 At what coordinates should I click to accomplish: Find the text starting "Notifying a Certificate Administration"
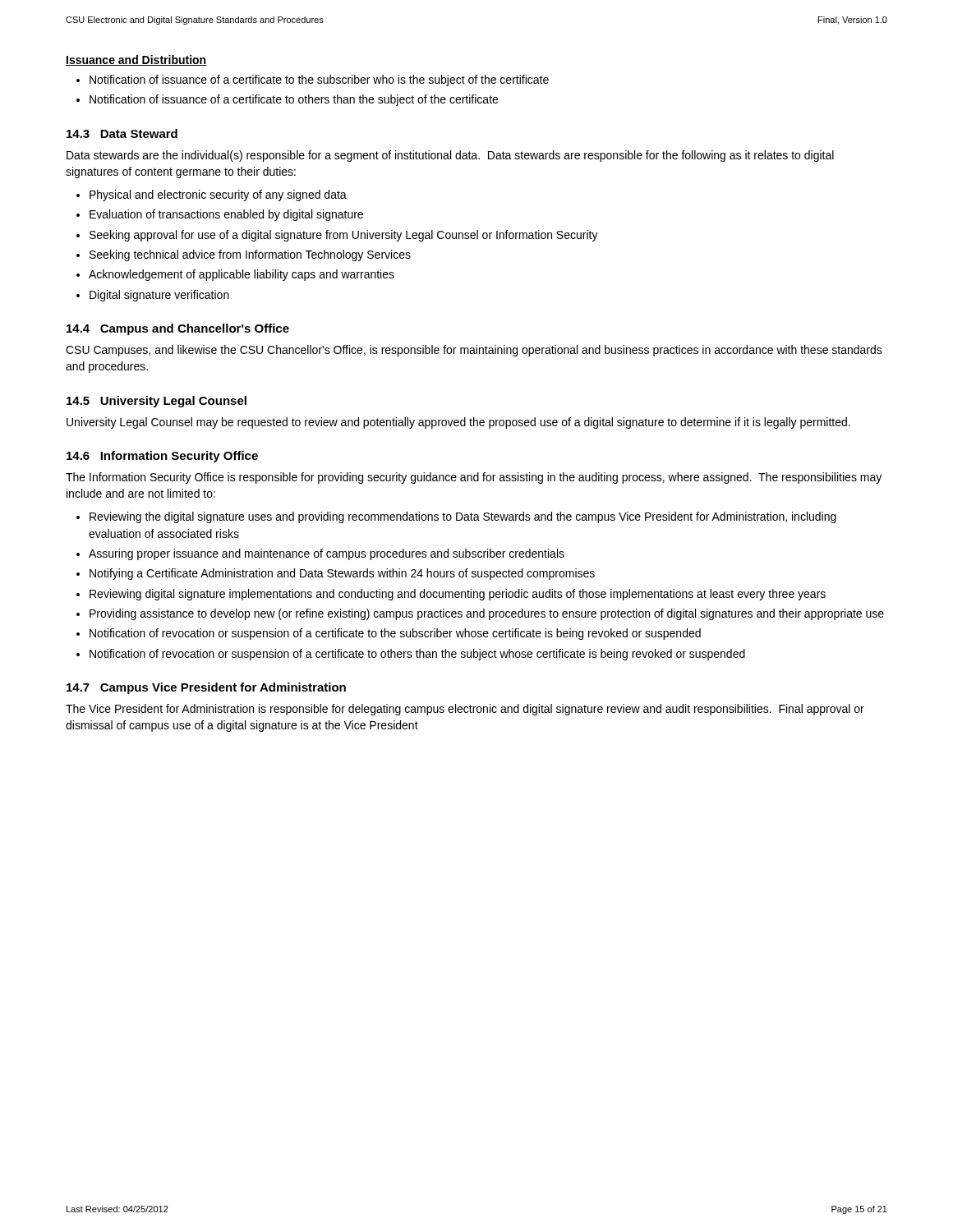[x=342, y=574]
